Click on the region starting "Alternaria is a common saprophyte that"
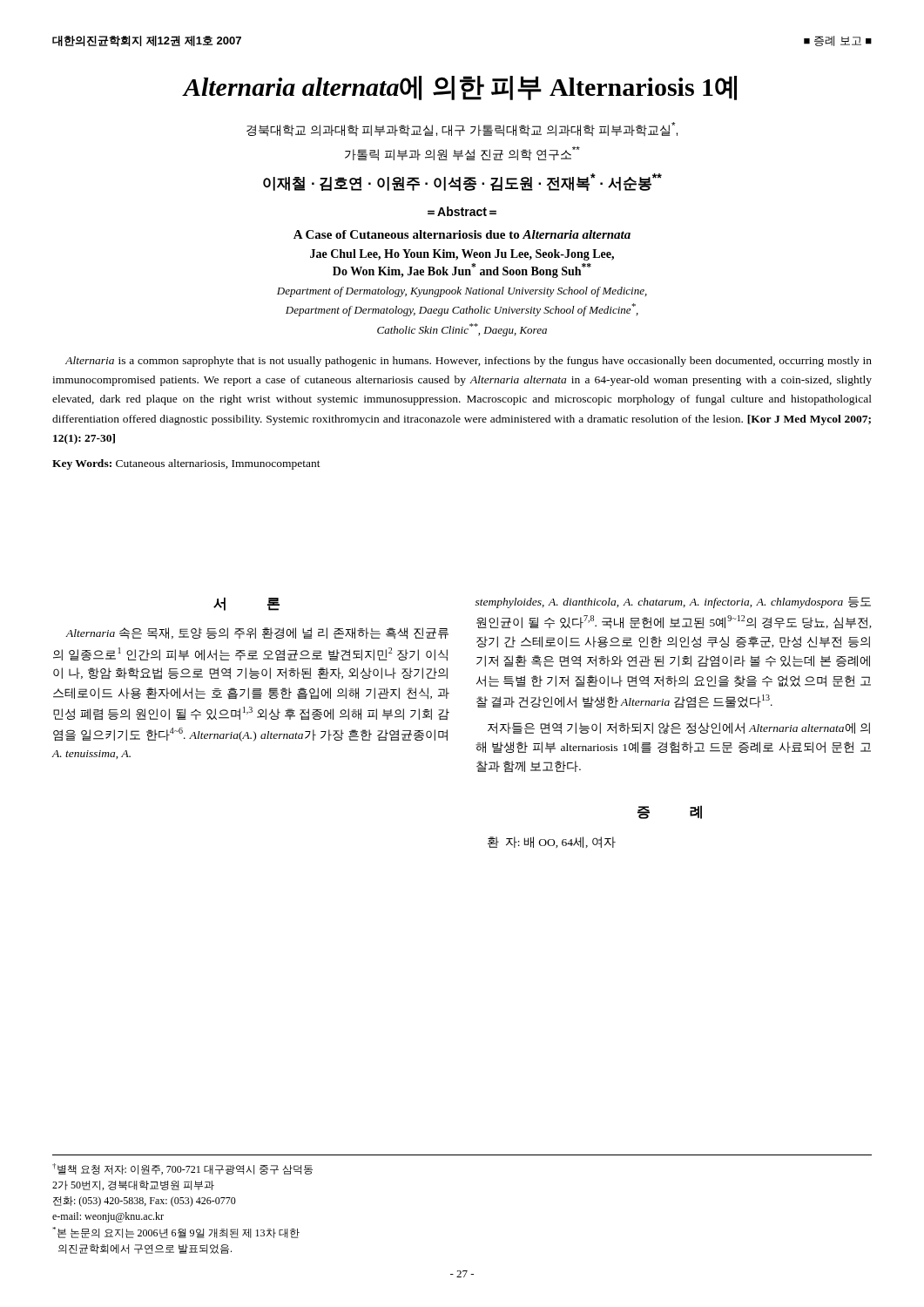Viewport: 924px width, 1307px height. pyautogui.click(x=462, y=399)
